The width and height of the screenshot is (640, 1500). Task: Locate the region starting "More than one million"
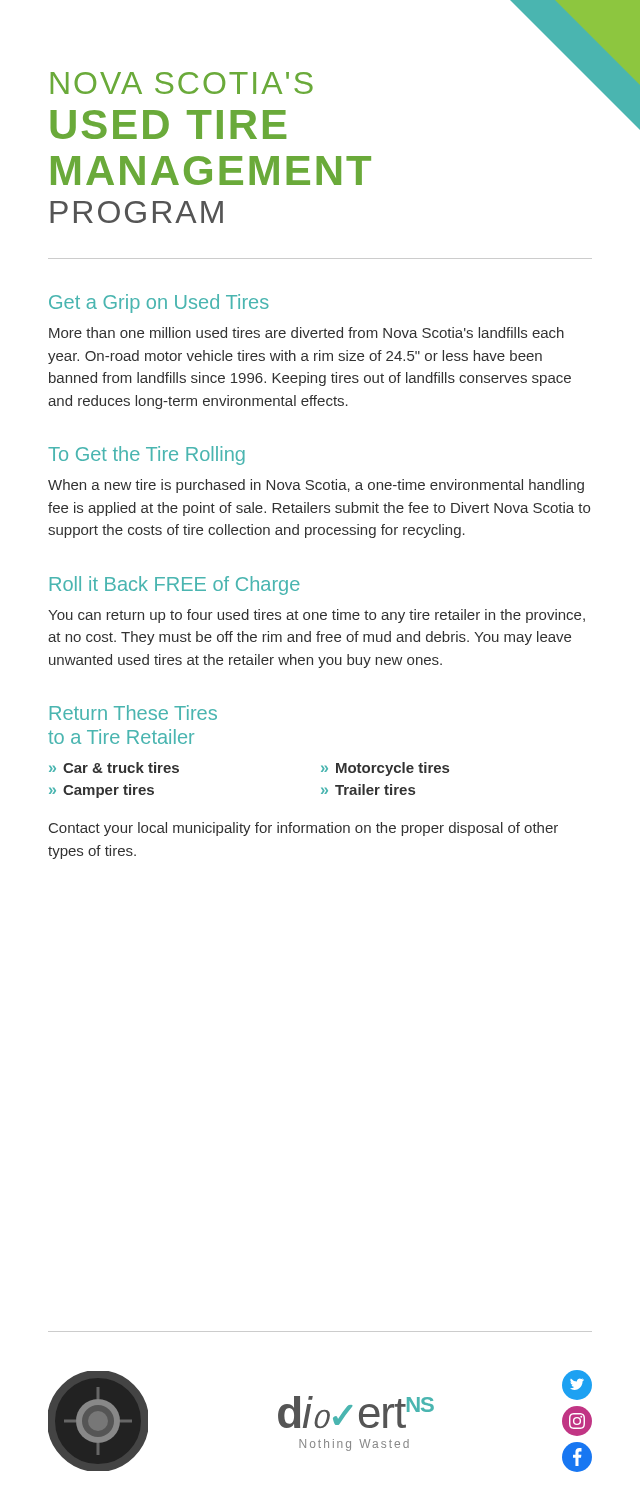coord(320,367)
